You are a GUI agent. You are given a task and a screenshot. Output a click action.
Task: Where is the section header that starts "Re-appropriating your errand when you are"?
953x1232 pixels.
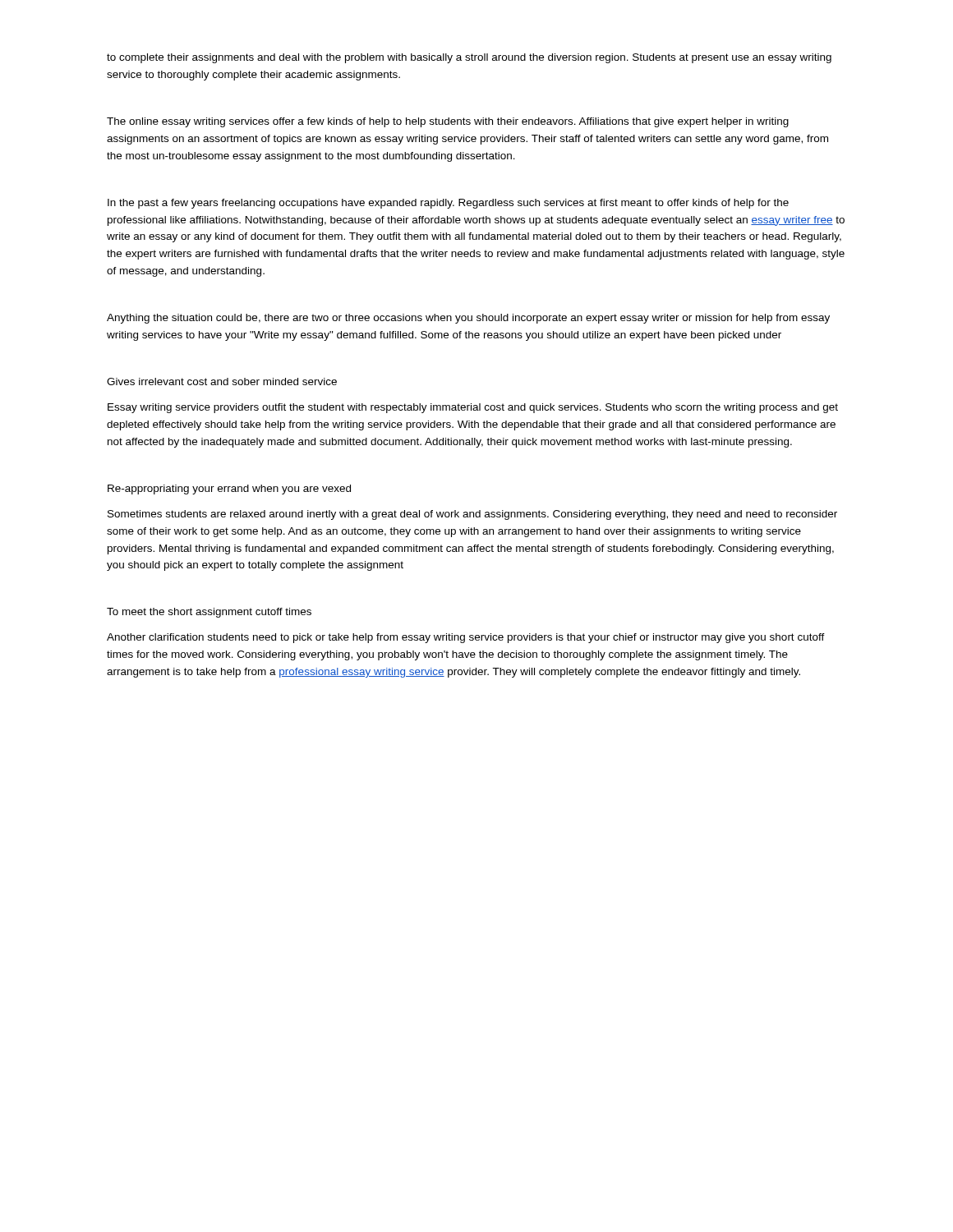(229, 488)
